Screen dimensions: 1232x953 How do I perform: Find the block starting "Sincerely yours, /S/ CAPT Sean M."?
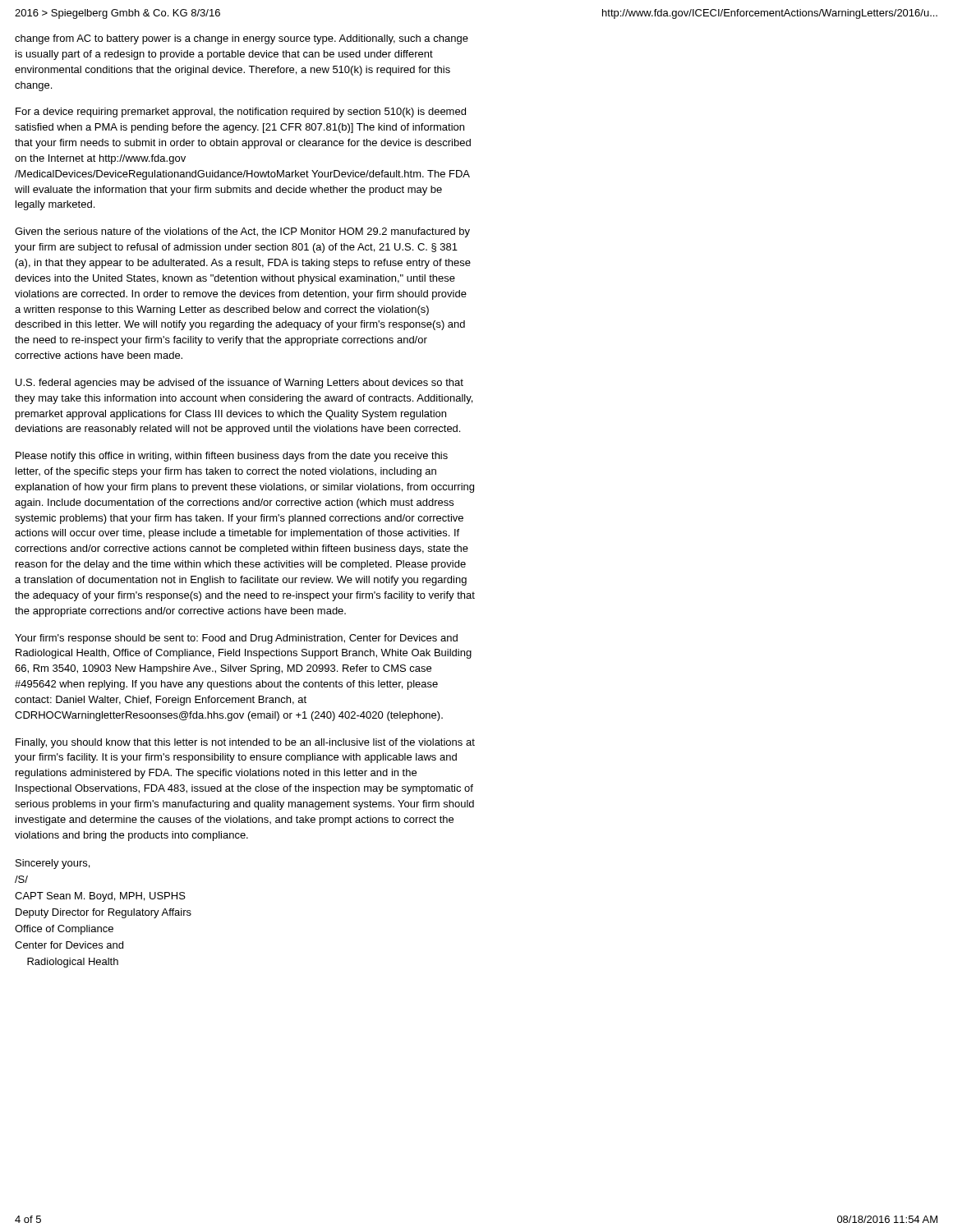pyautogui.click(x=103, y=912)
